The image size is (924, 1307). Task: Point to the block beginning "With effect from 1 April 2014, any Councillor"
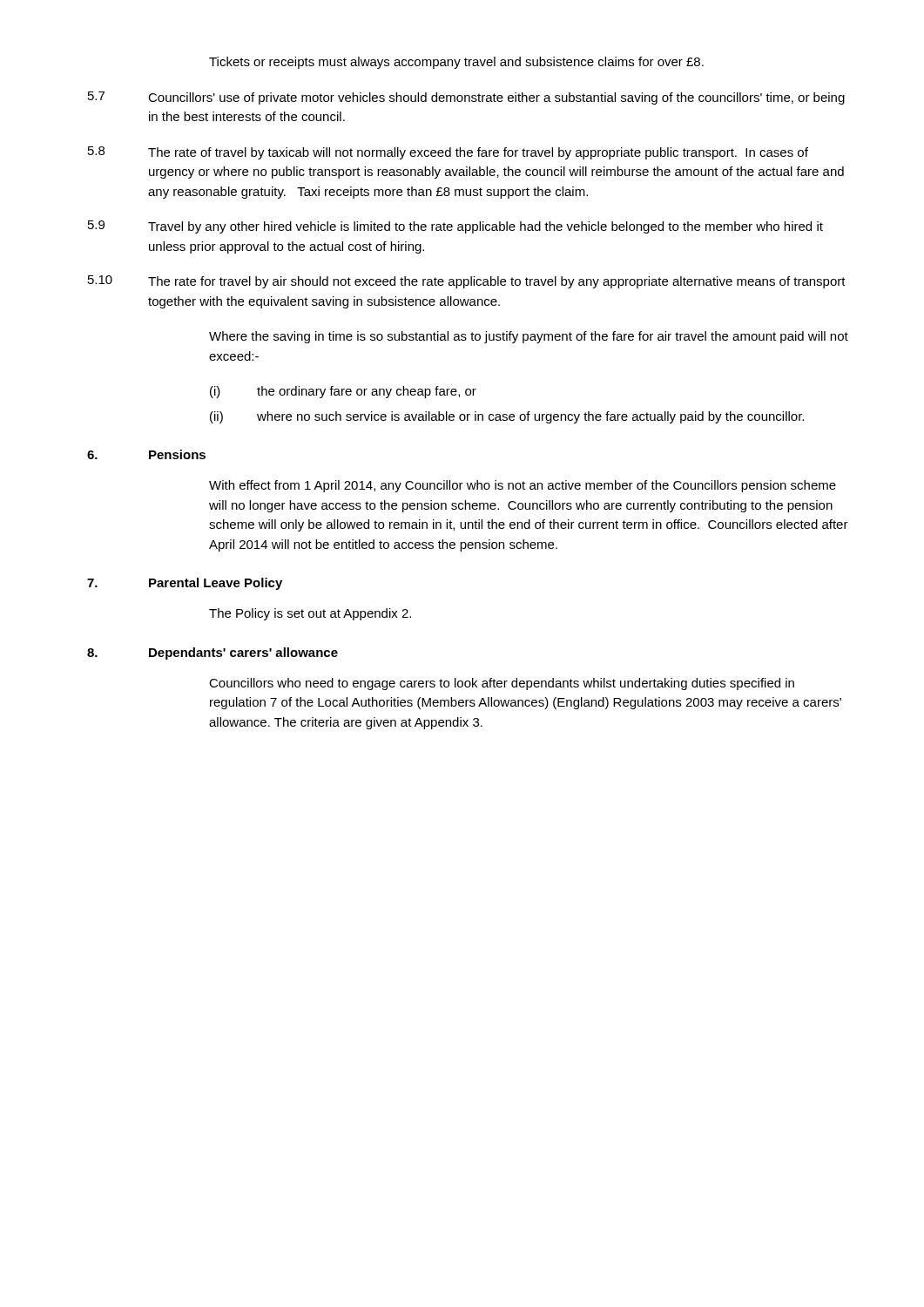pos(528,514)
